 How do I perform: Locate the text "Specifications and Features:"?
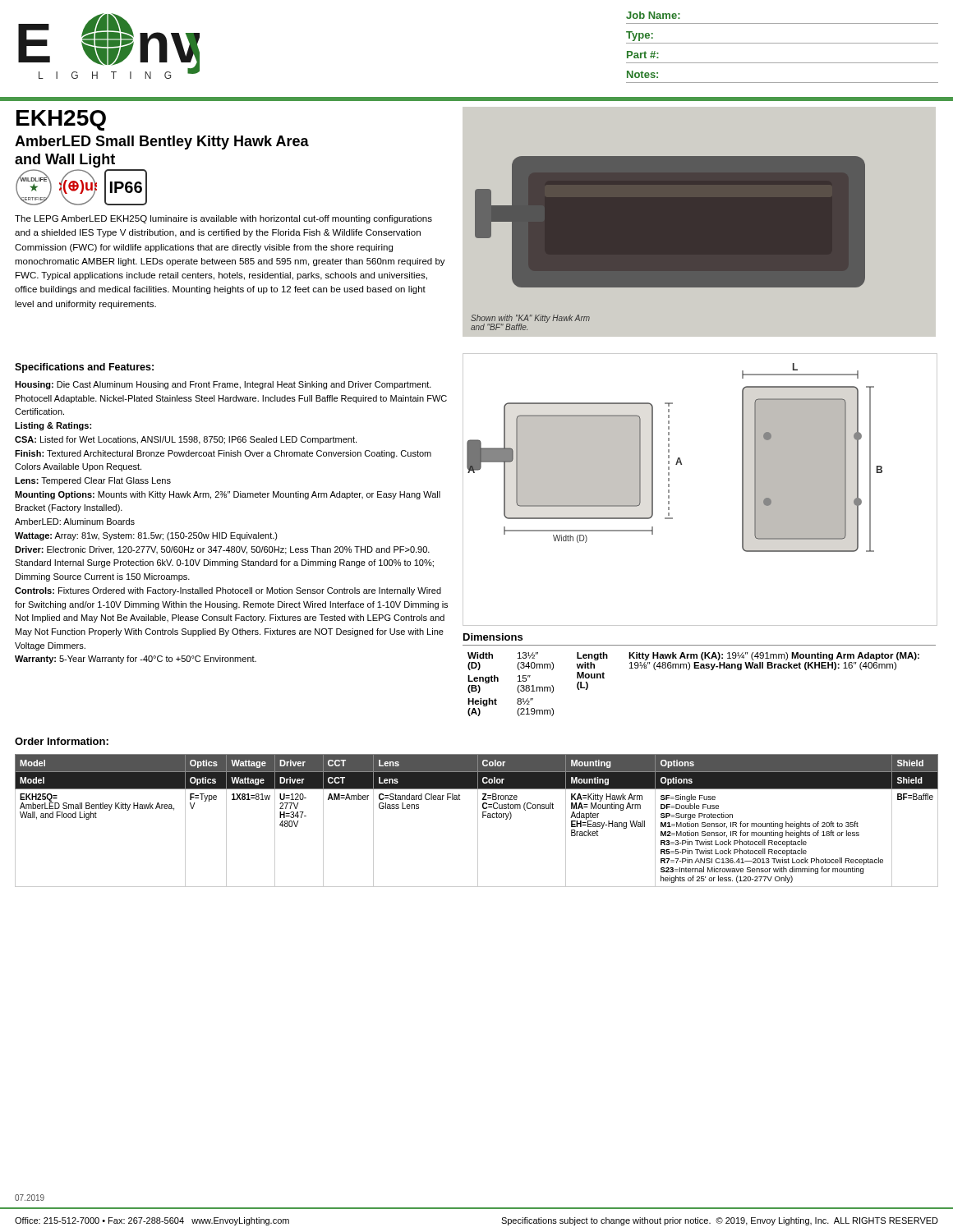pos(85,367)
